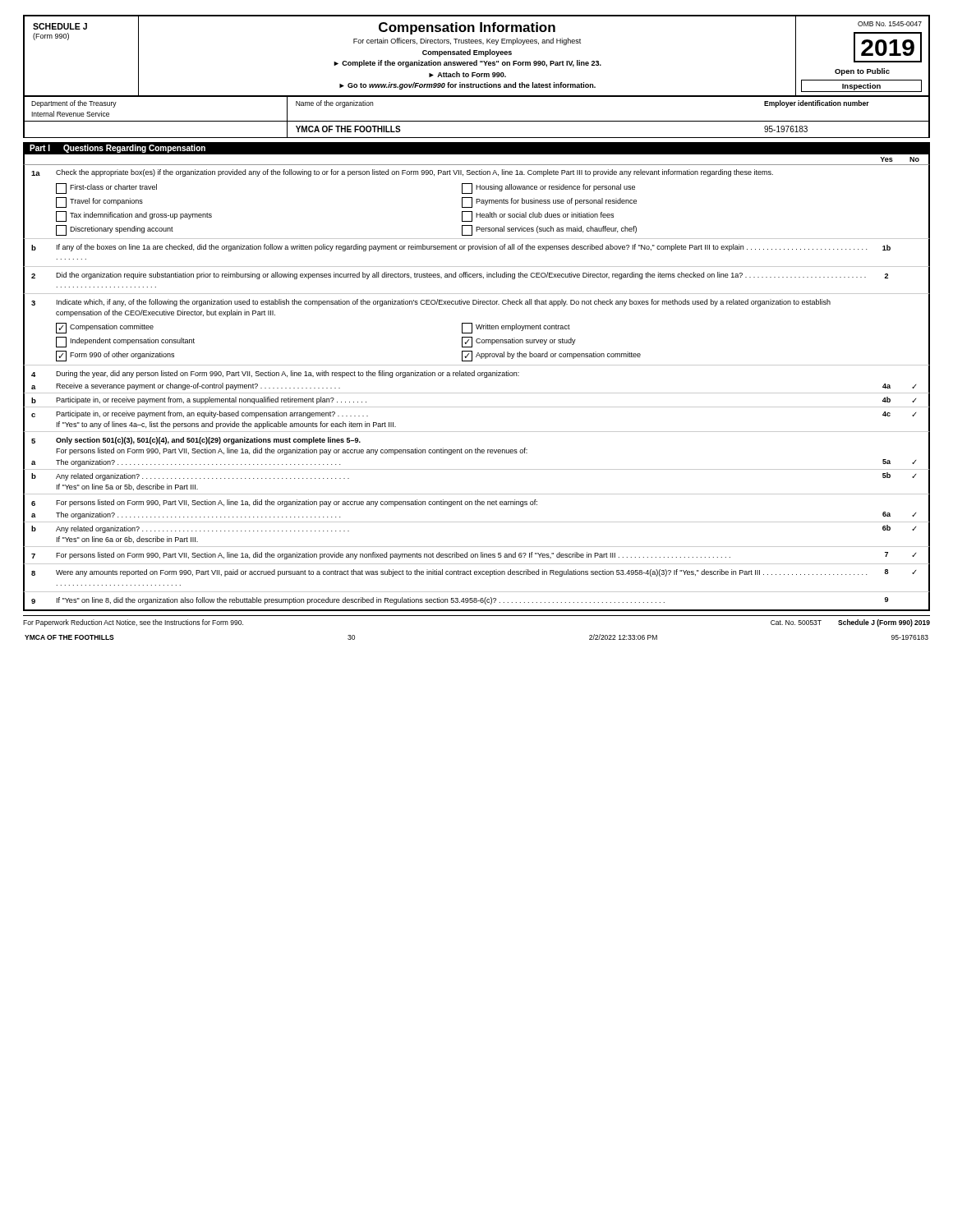
Task: Point to the block beginning "3 Indicate which, if any,"
Action: coord(431,303)
